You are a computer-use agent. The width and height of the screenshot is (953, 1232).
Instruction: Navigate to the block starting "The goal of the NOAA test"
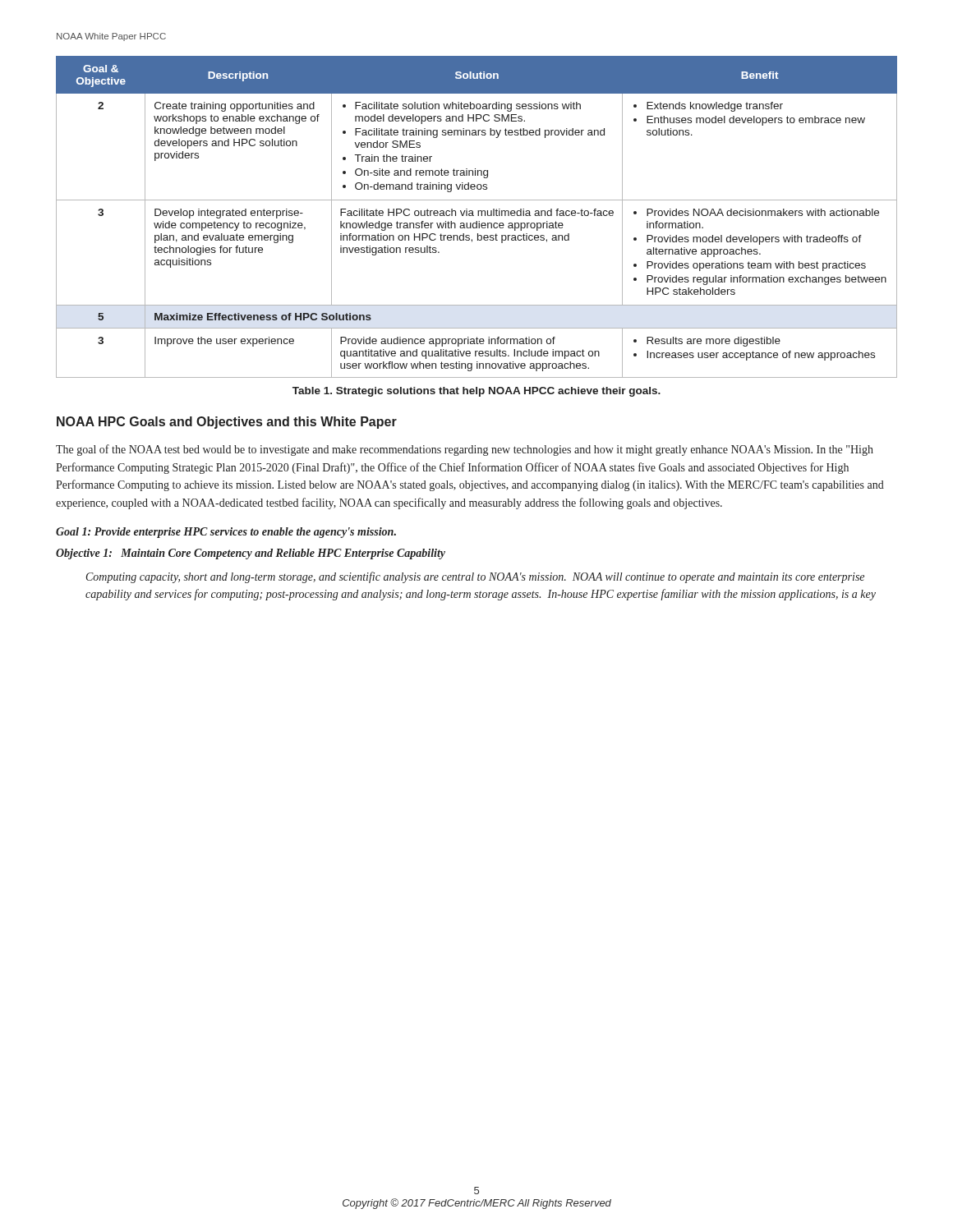pos(470,476)
